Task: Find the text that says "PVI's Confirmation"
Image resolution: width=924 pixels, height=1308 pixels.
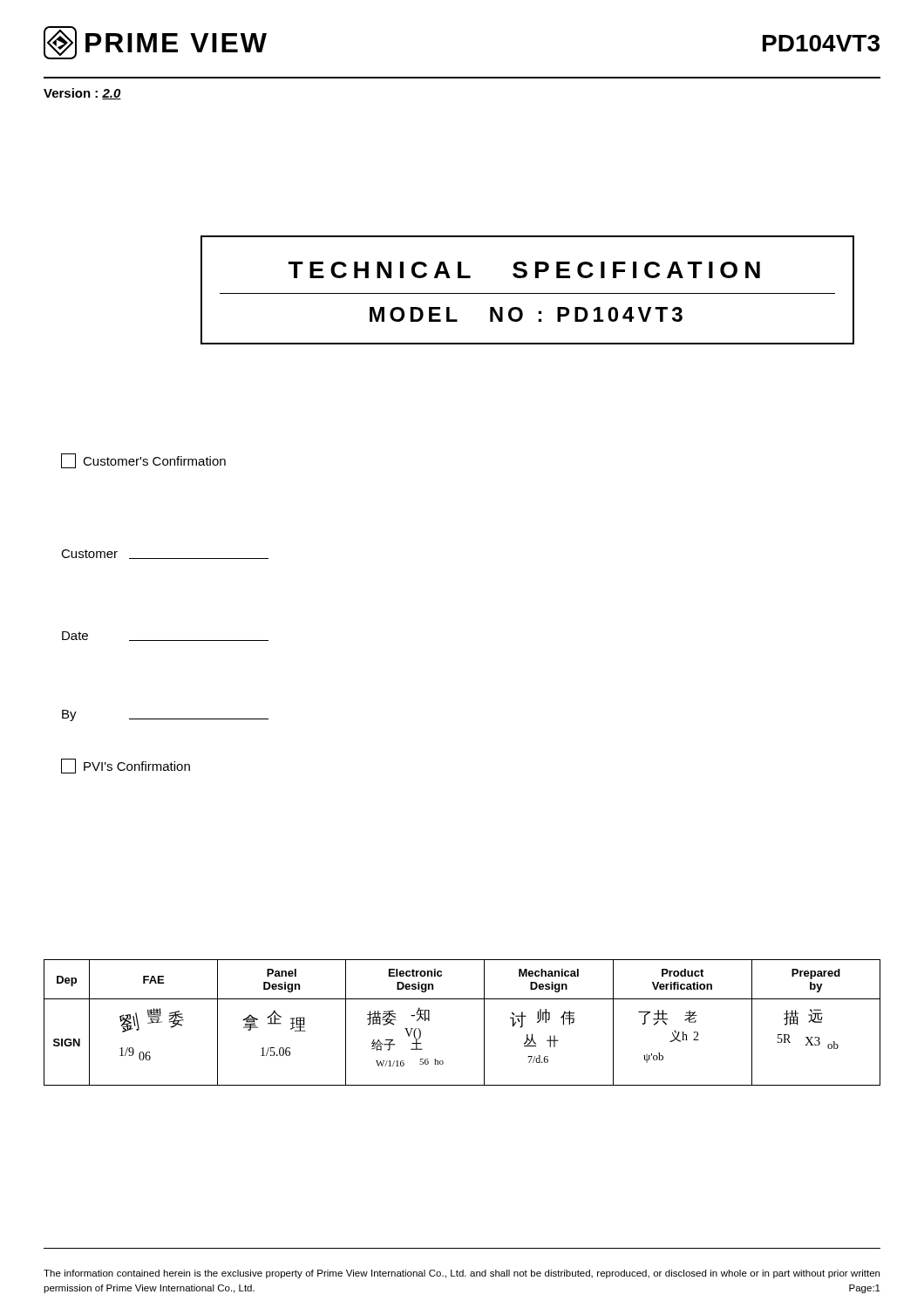Action: [x=126, y=766]
